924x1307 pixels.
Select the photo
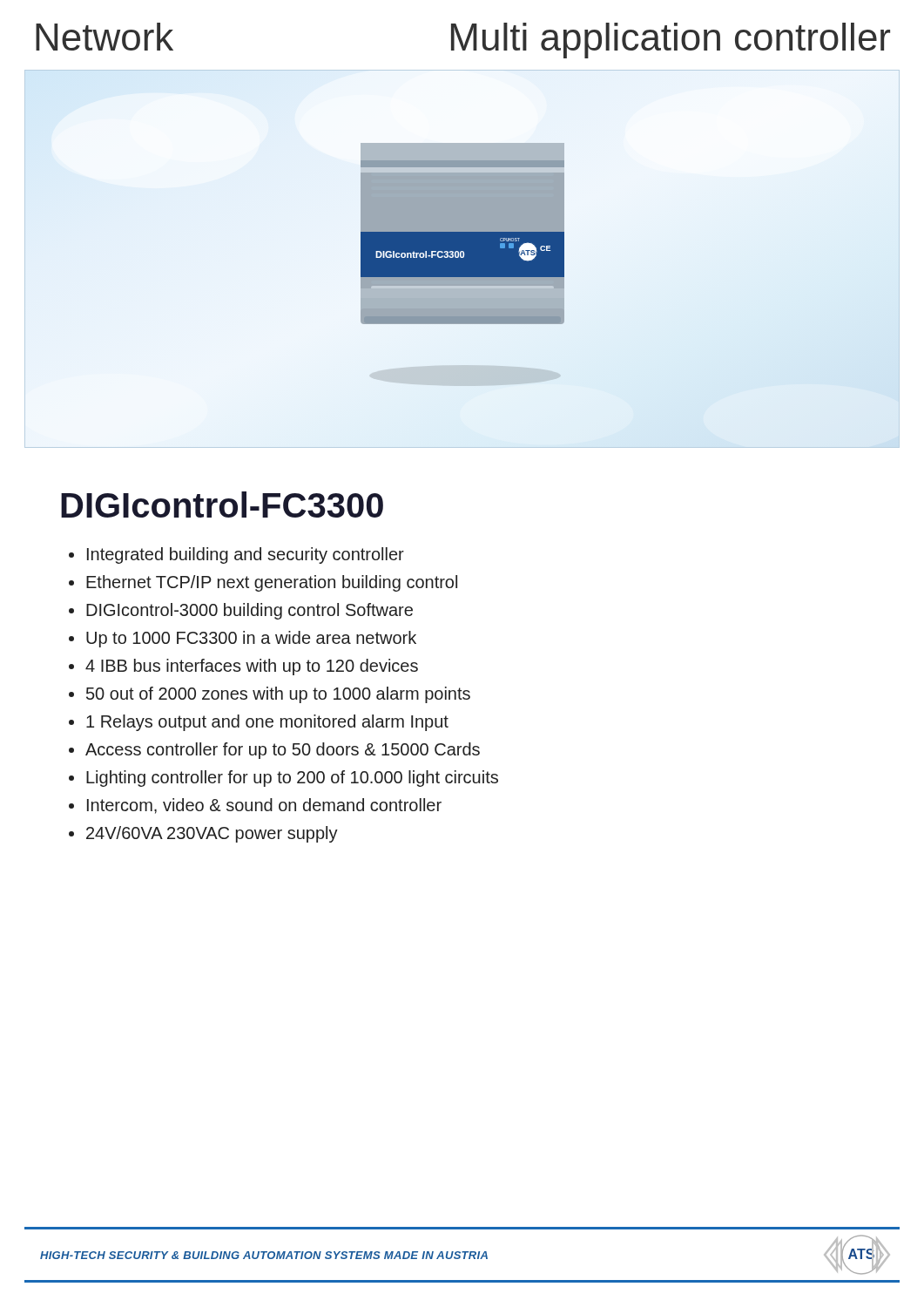462,259
